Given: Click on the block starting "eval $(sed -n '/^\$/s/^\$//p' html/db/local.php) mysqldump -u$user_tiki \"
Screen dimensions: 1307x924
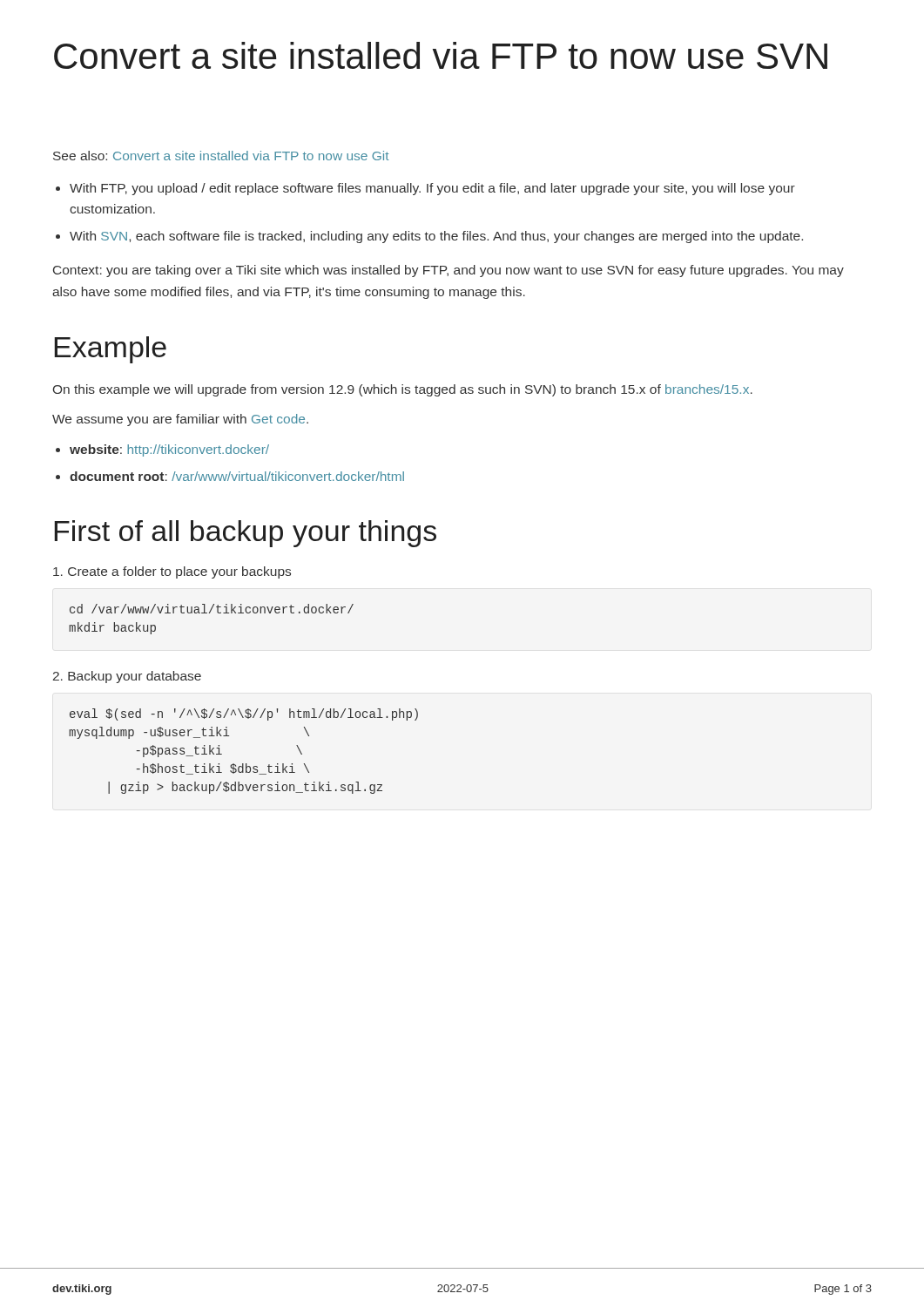Looking at the screenshot, I should pyautogui.click(x=244, y=714).
